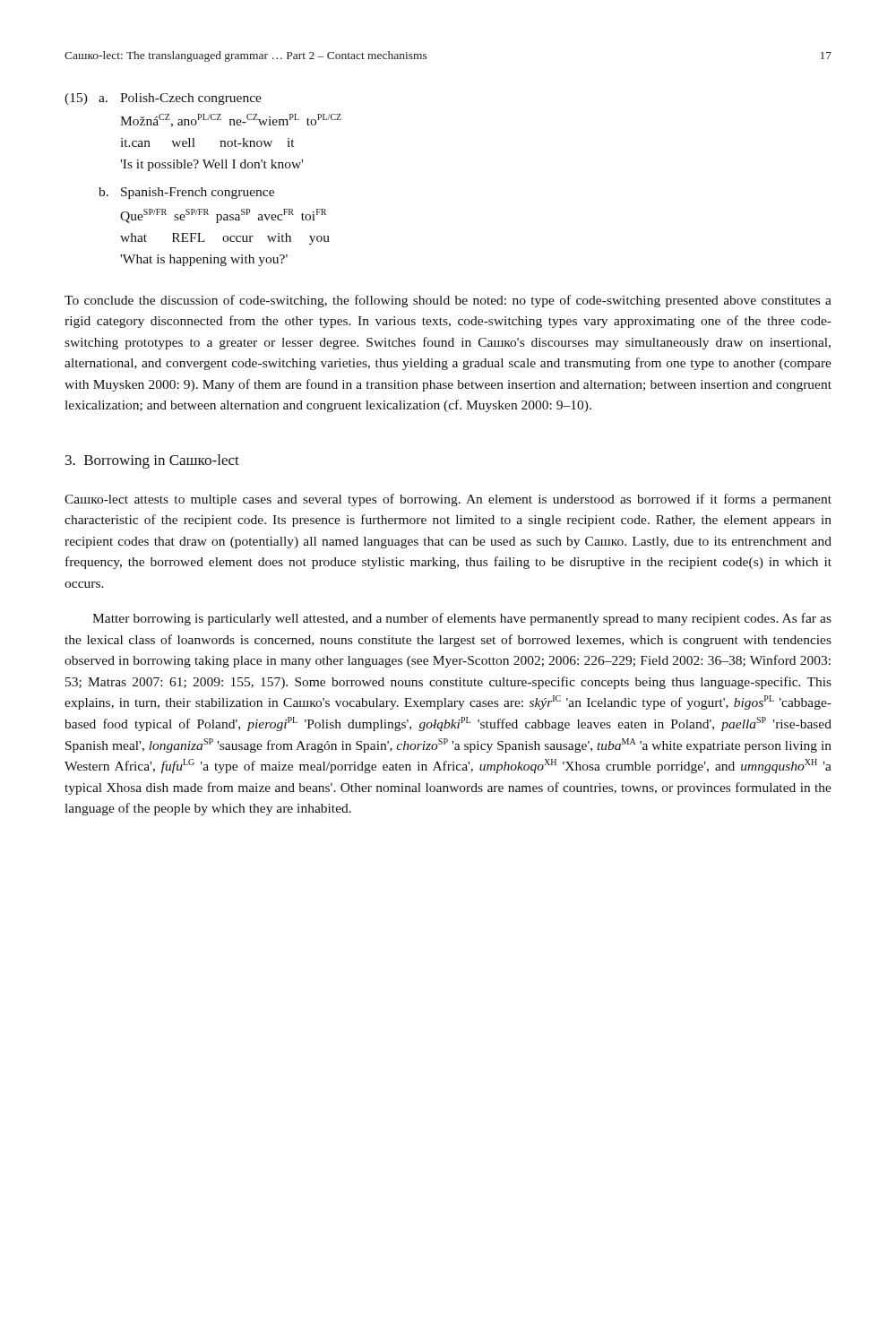
Task: Point to the region starting "Сашко-lect attests to multiple cases and several"
Action: [x=448, y=540]
